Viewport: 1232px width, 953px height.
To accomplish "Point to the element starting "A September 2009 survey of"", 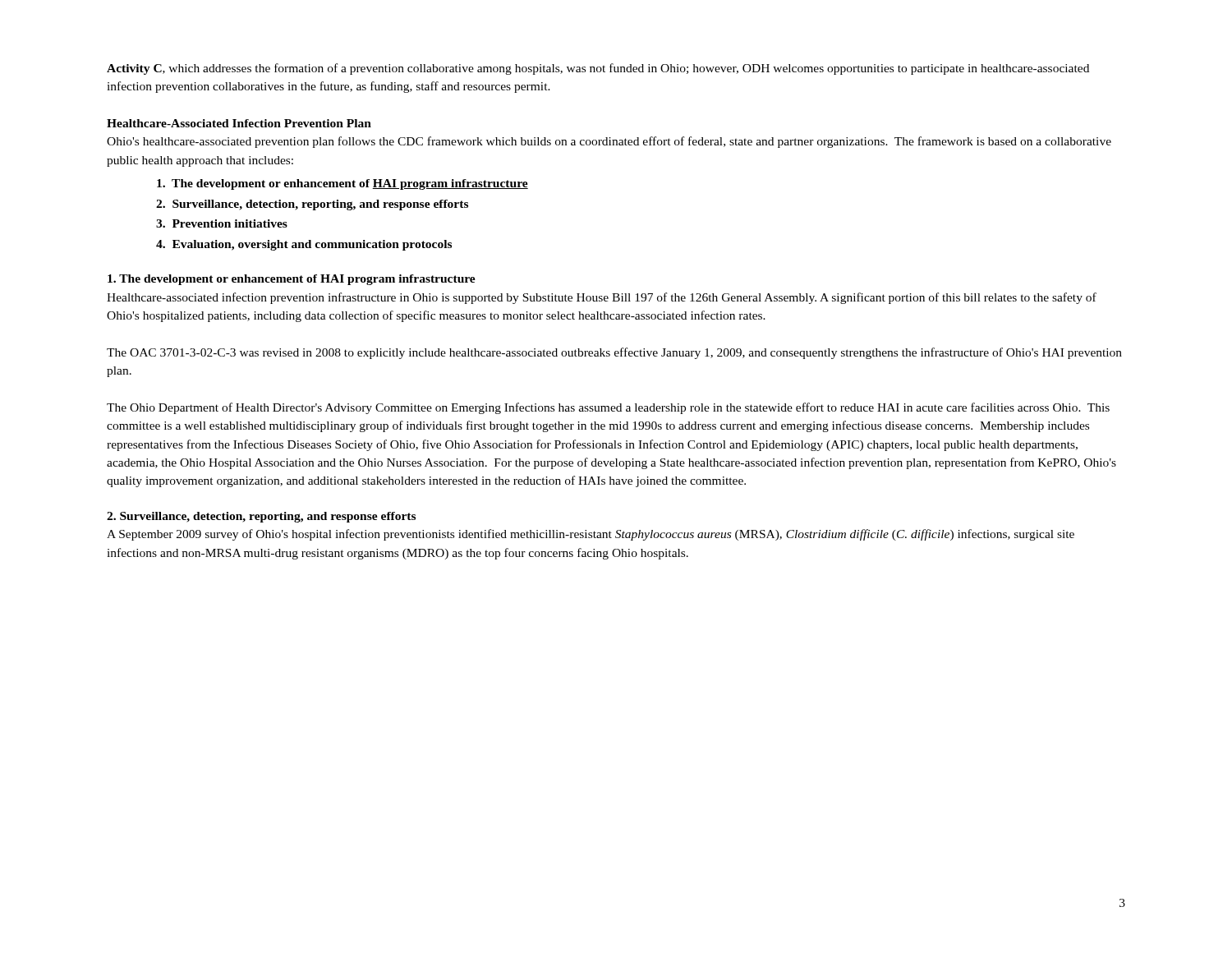I will (x=591, y=543).
